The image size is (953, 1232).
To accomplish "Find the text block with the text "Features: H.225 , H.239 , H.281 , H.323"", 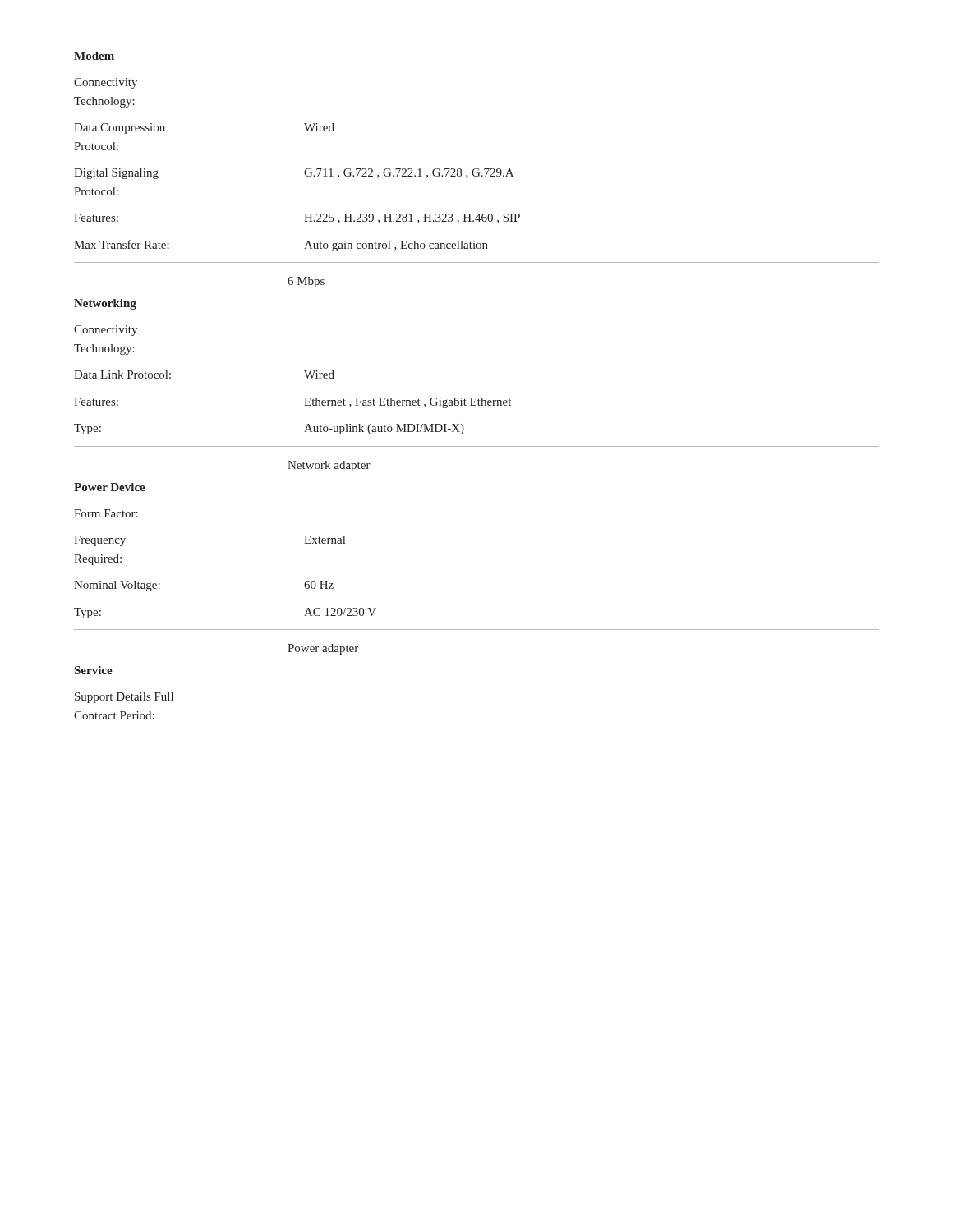I will click(476, 218).
